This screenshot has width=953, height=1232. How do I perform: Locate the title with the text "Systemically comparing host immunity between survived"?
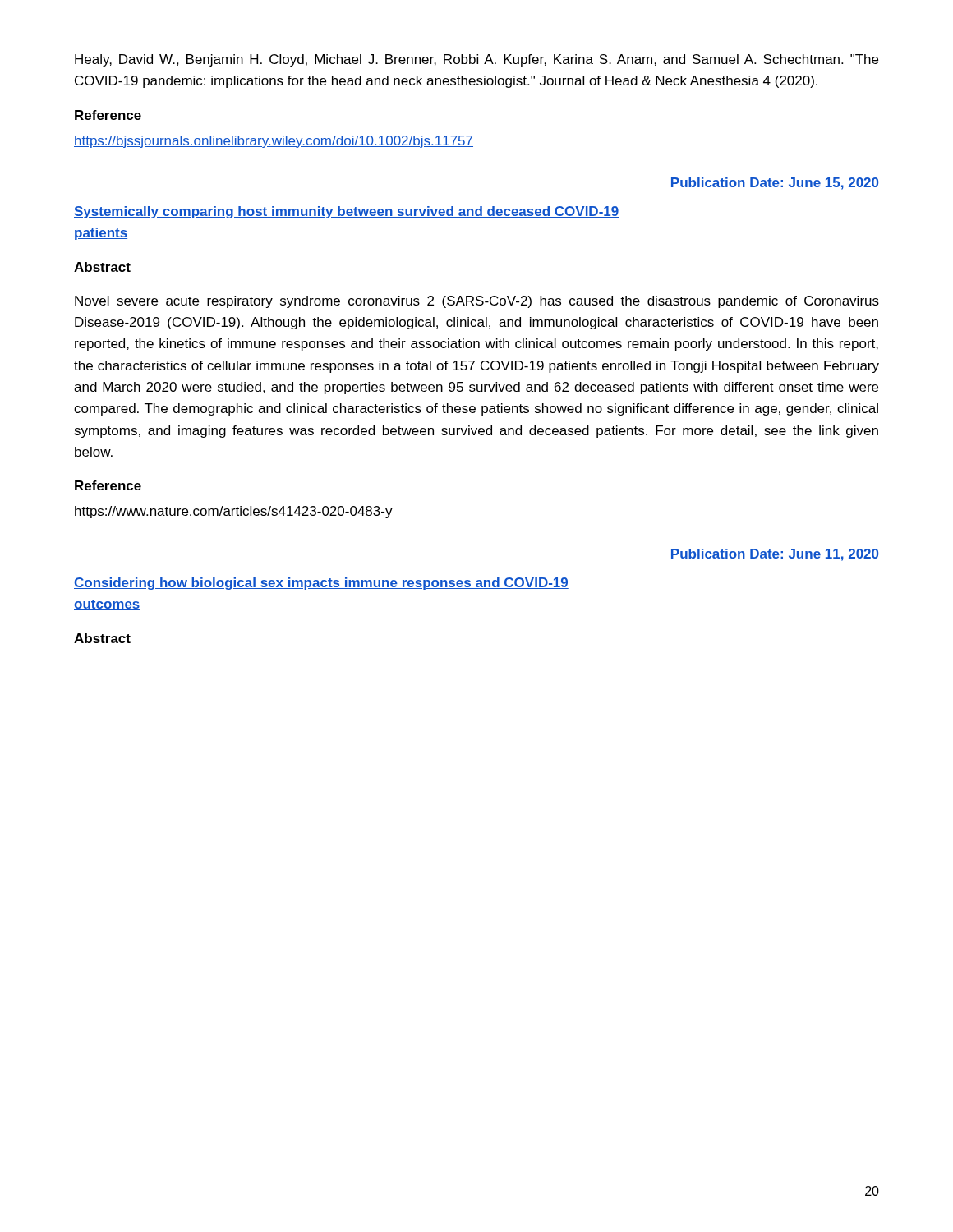[x=346, y=222]
